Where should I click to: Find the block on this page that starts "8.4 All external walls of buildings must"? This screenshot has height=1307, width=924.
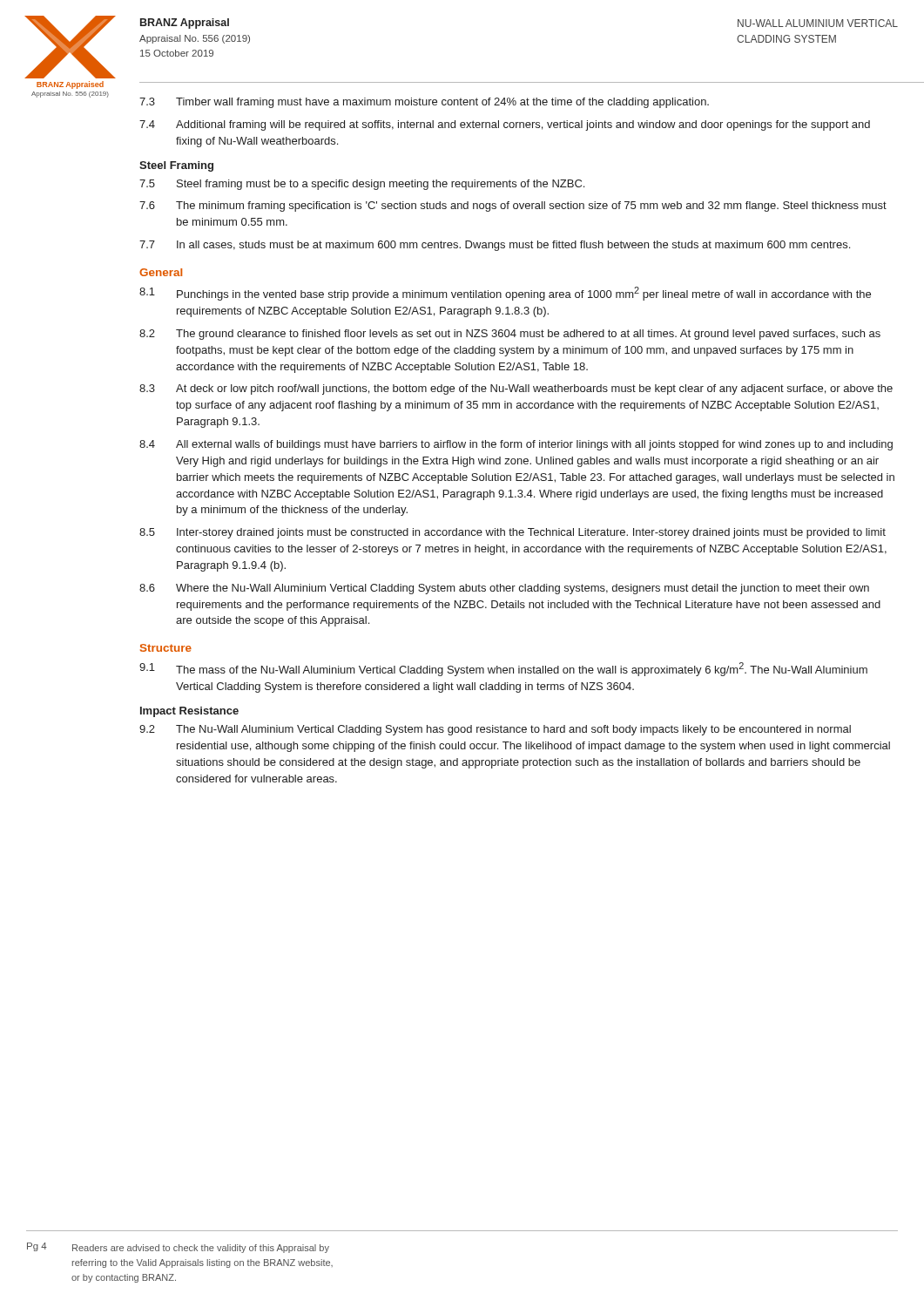(518, 478)
